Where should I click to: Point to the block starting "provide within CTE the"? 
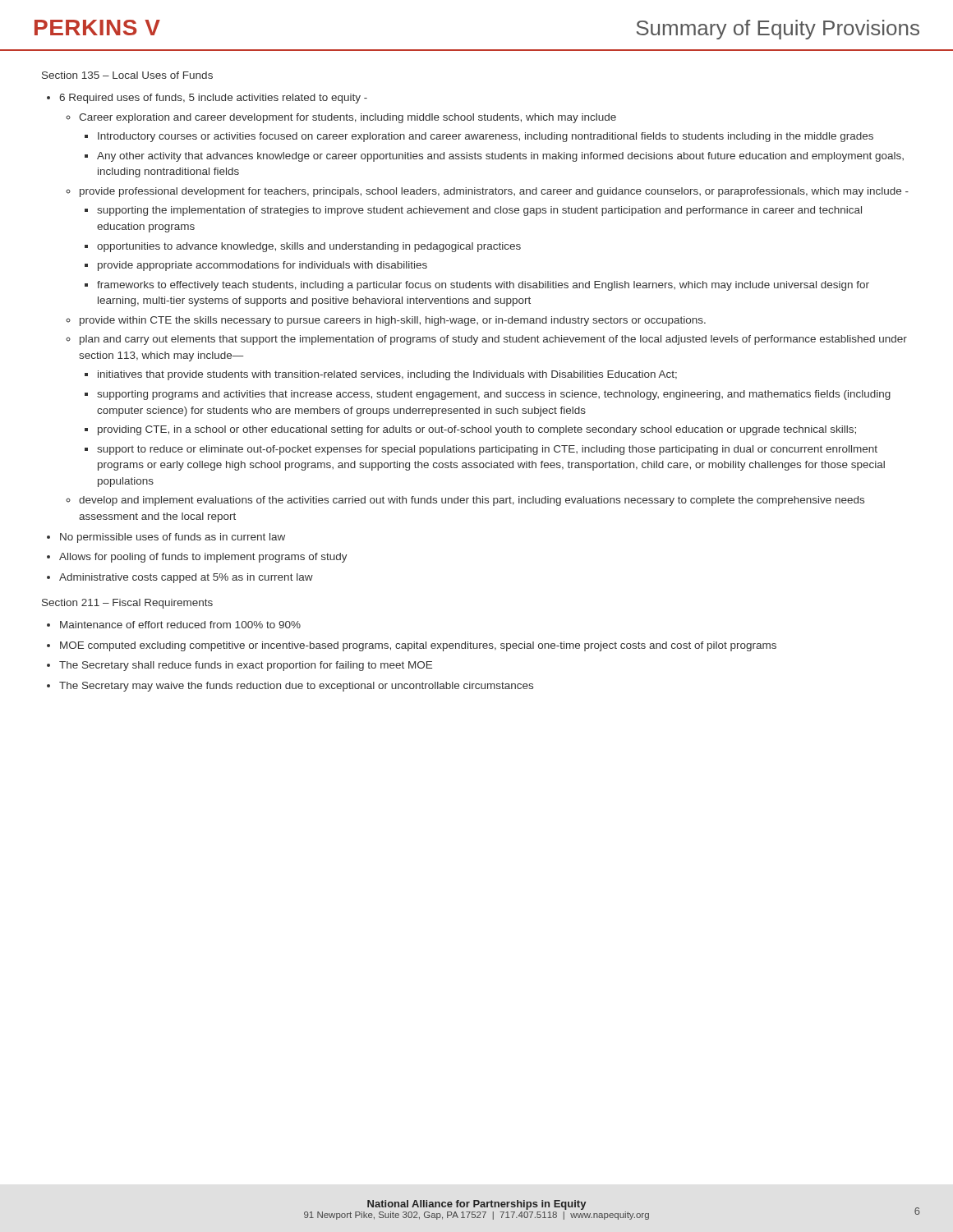coord(393,320)
